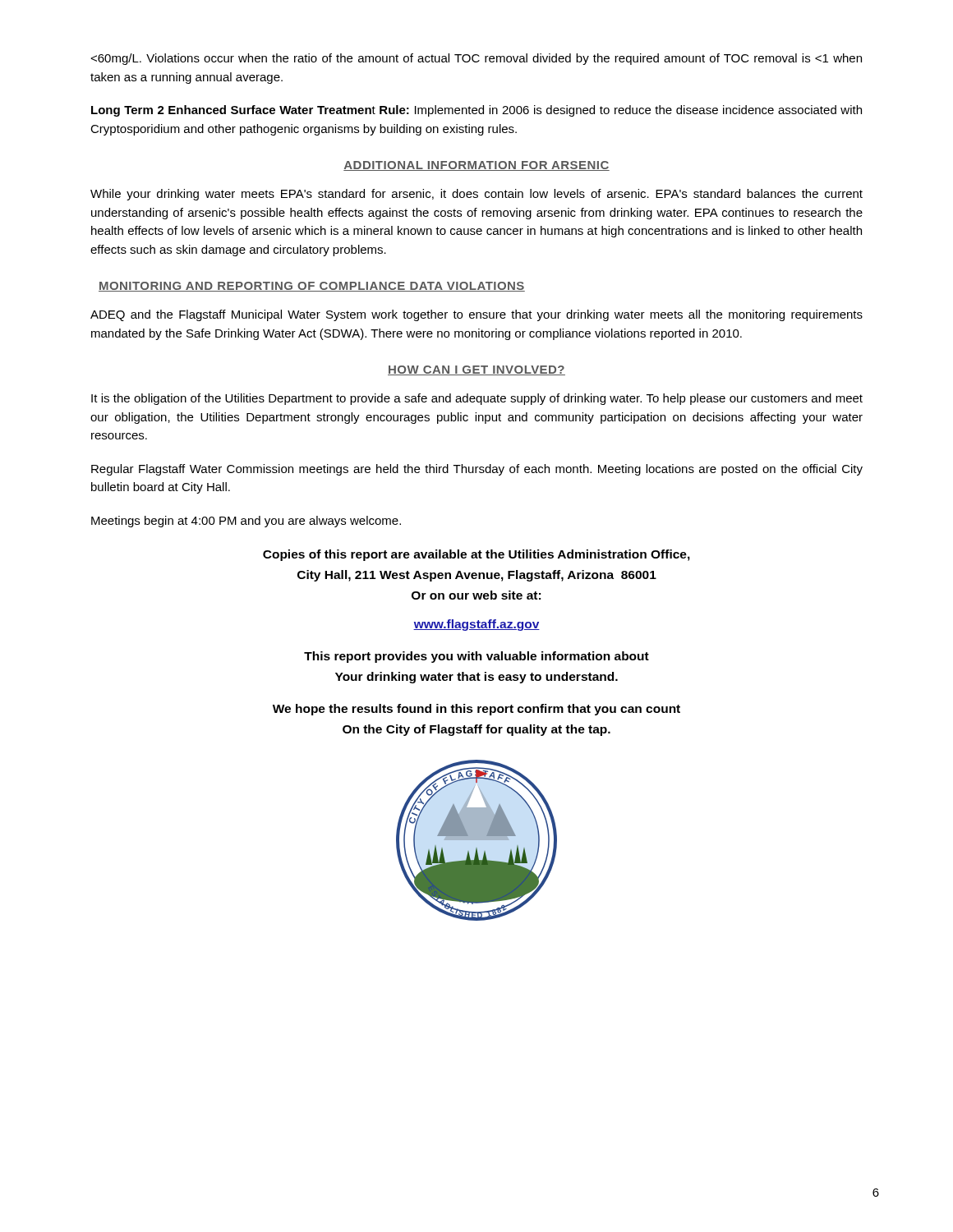Locate the text block with the text "While your drinking water meets EPA's"
Viewport: 953px width, 1232px height.
476,221
